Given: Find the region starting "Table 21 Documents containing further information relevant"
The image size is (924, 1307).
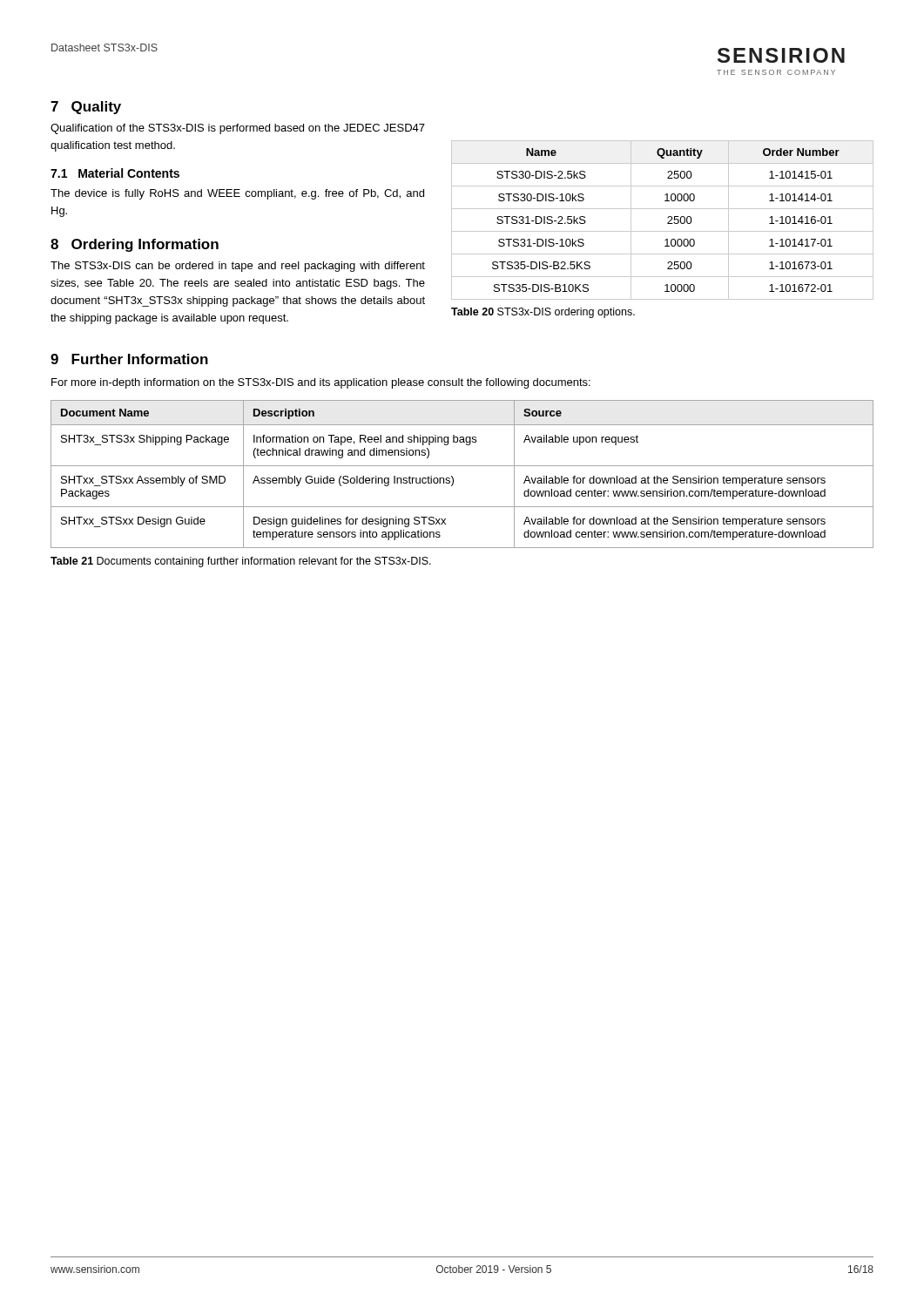Looking at the screenshot, I should point(241,561).
